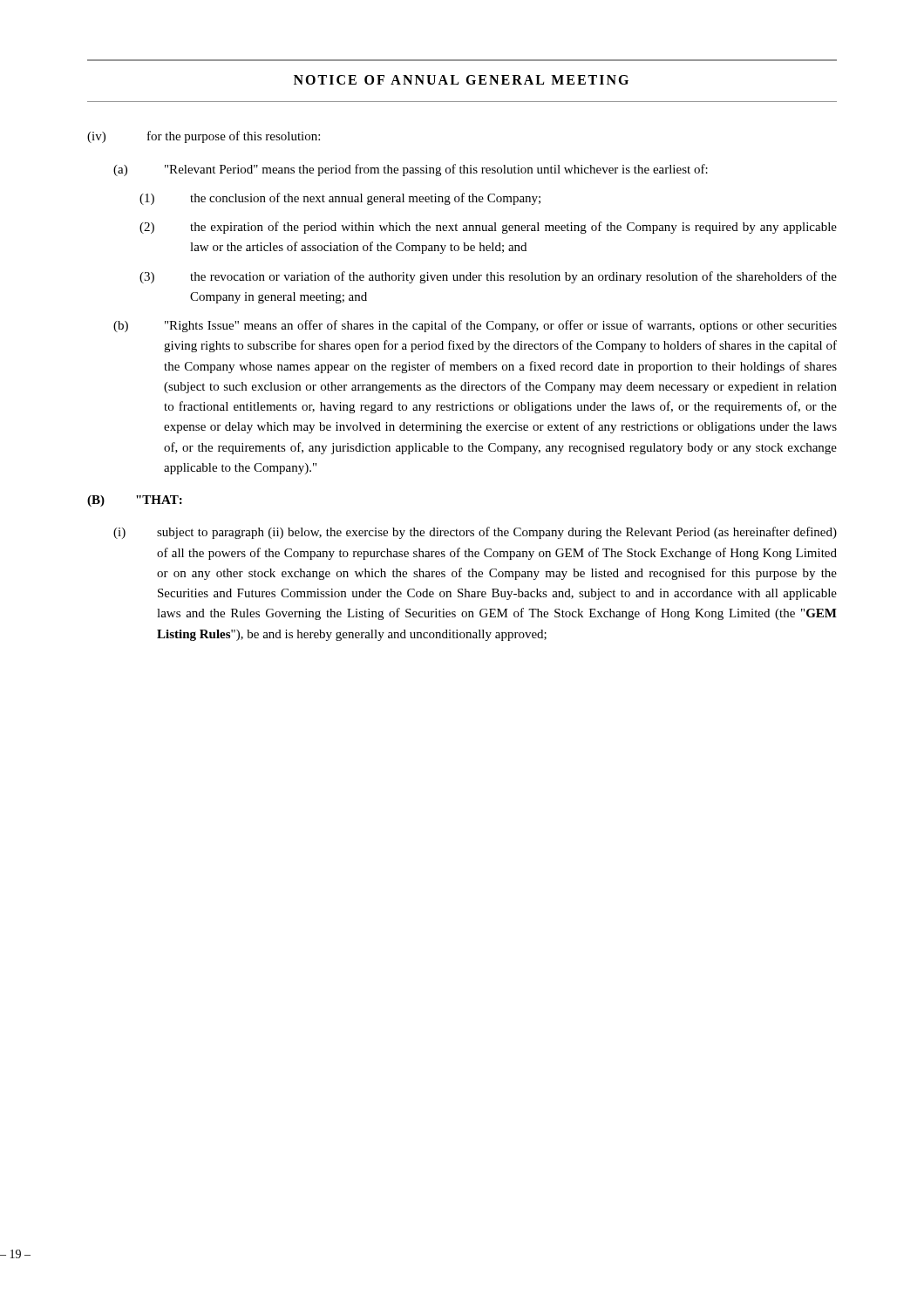Find the list item that says "(2) the expiration of the period"
924x1308 pixels.
pyautogui.click(x=488, y=237)
